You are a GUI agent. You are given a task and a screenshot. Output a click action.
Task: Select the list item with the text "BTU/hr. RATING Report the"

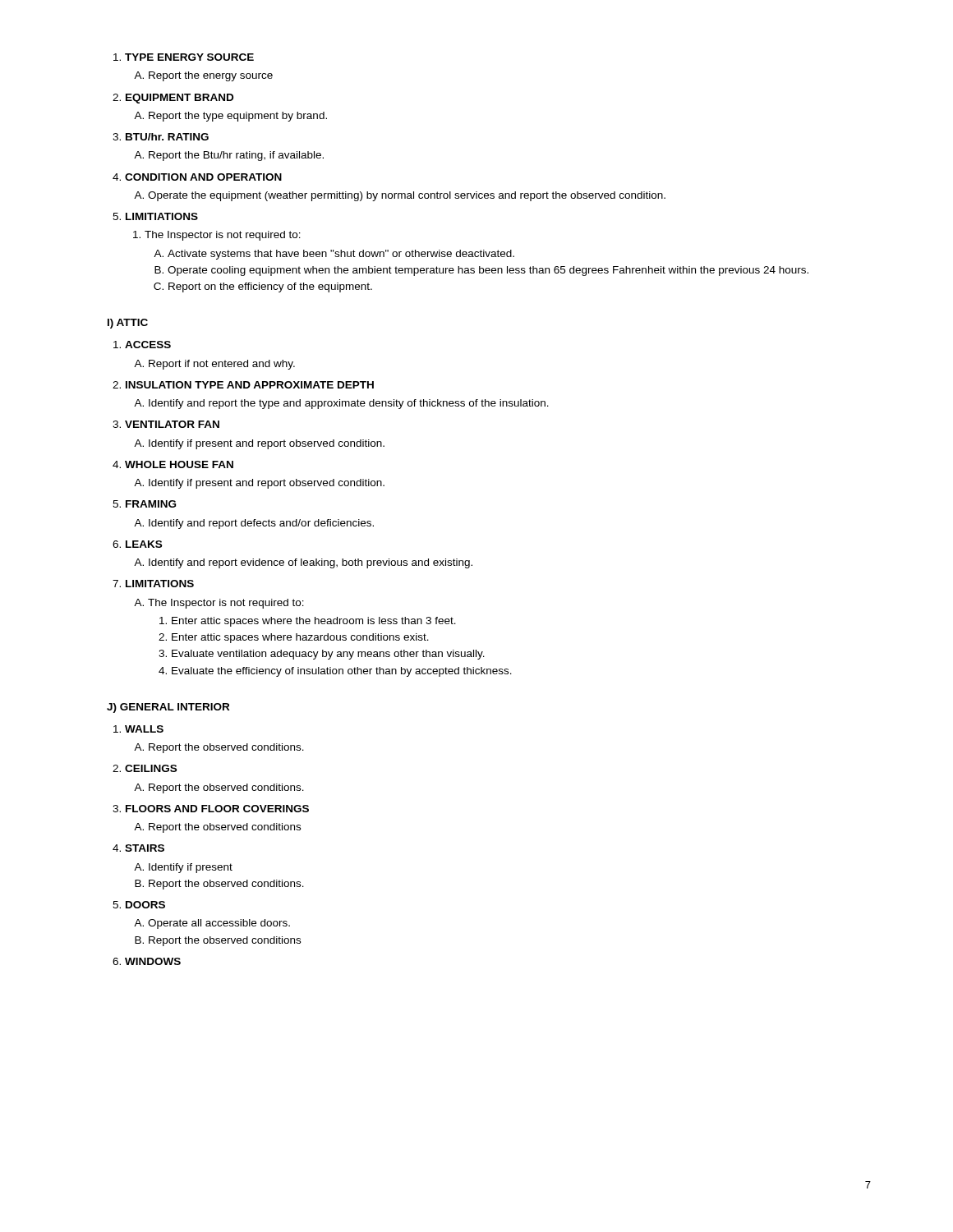161,137
